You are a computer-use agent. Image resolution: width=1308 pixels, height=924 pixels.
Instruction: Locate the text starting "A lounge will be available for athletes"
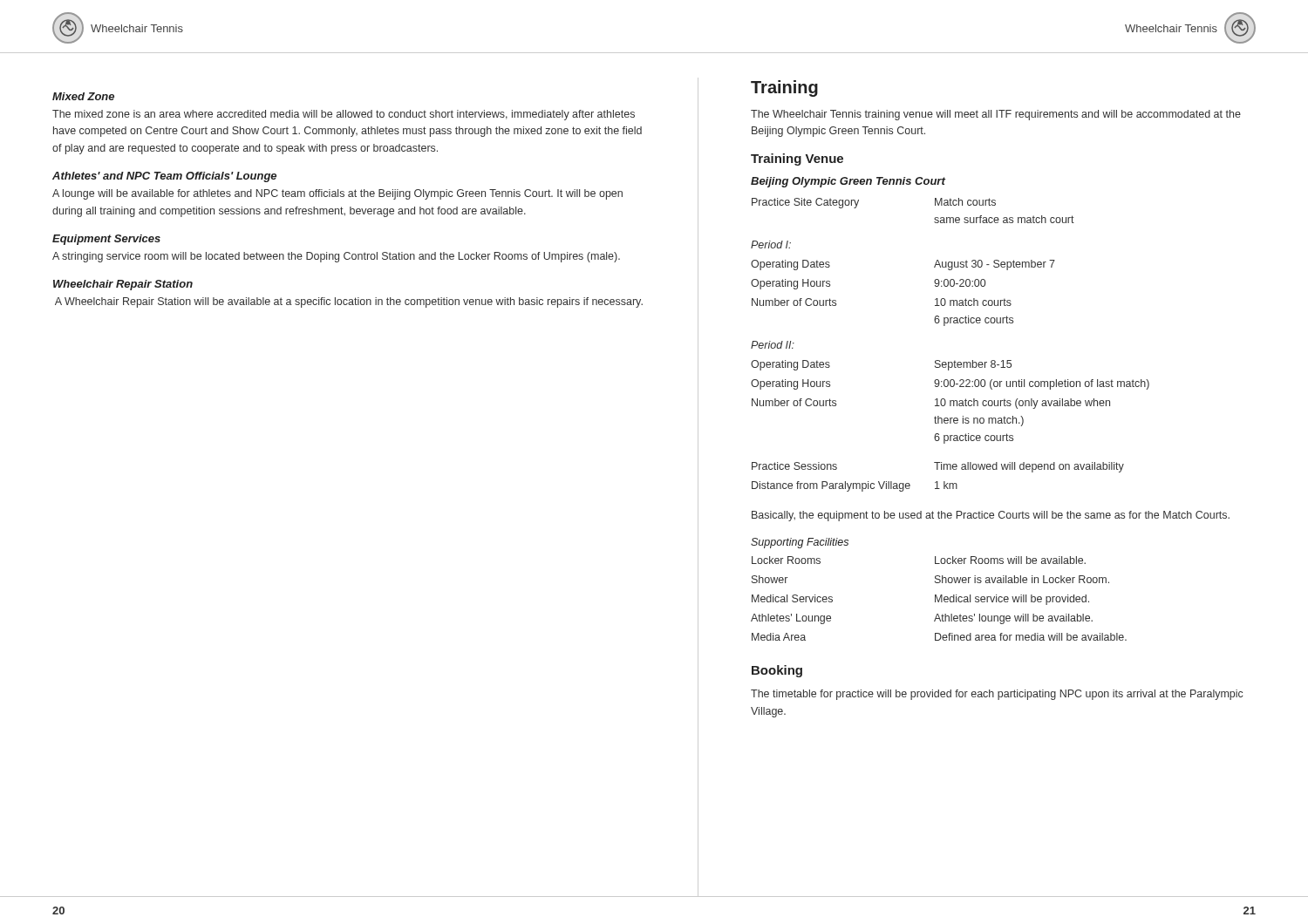pyautogui.click(x=338, y=202)
